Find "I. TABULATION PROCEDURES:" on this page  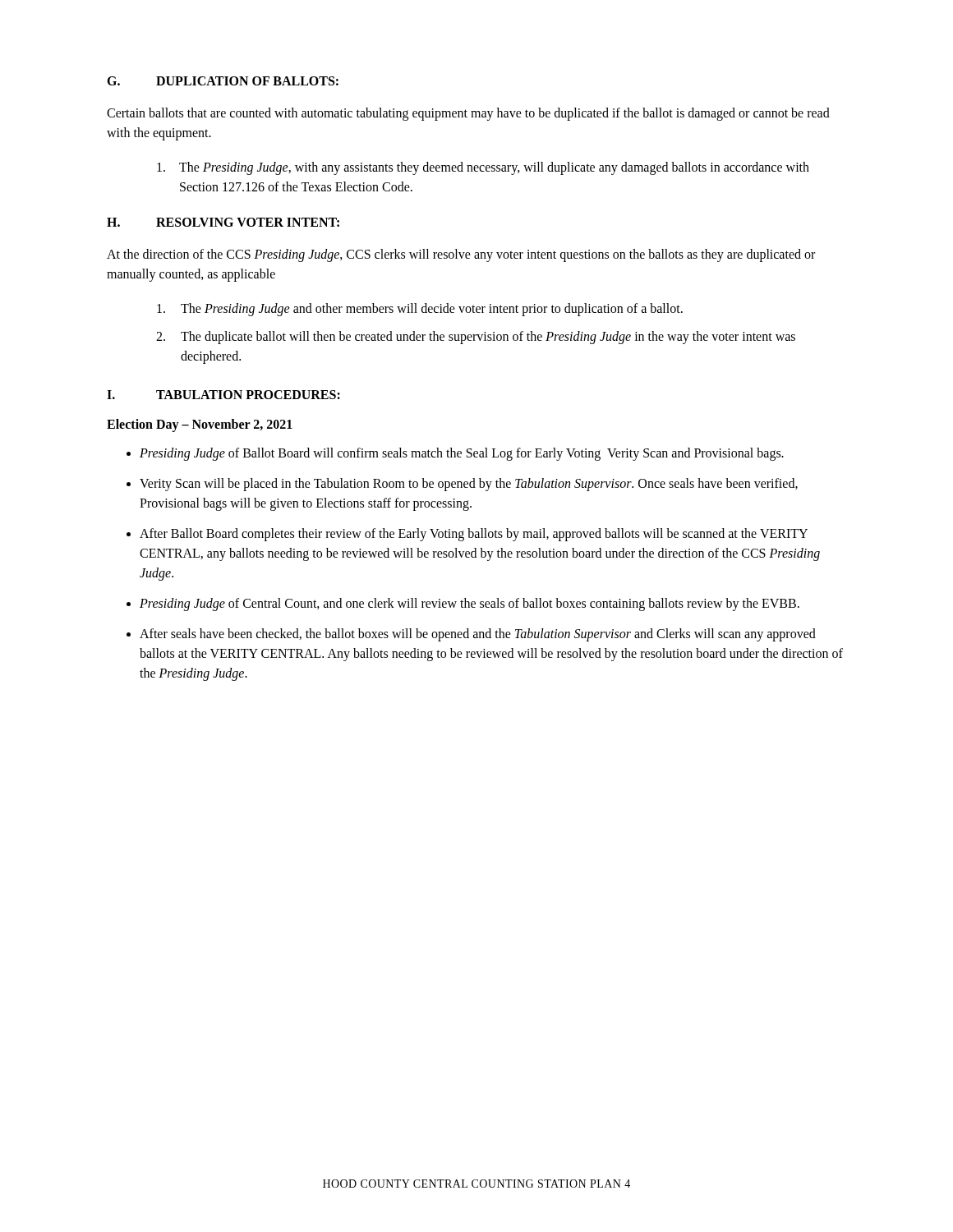point(224,395)
